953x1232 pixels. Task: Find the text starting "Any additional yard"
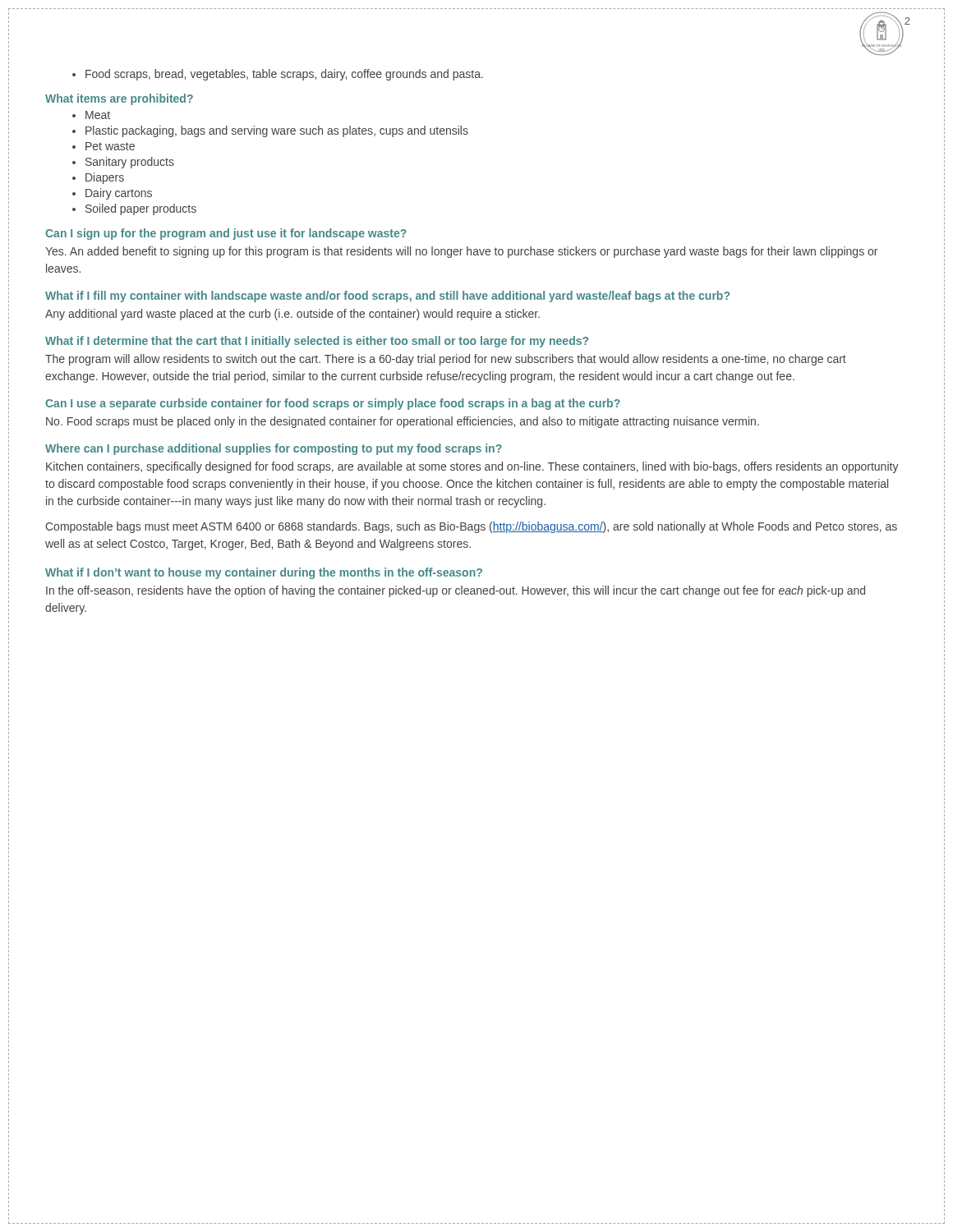tap(293, 314)
